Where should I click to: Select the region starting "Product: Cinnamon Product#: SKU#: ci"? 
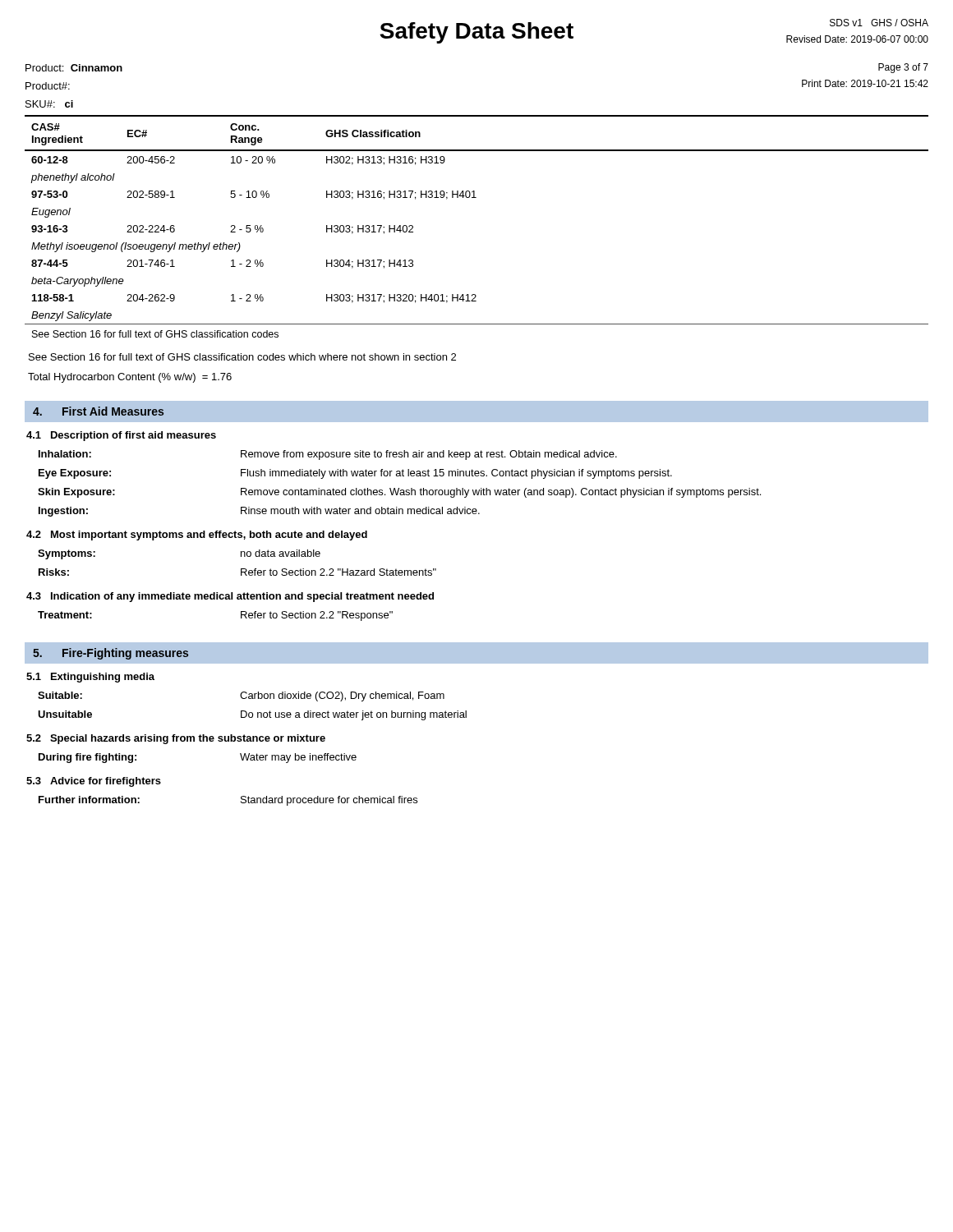[x=74, y=86]
